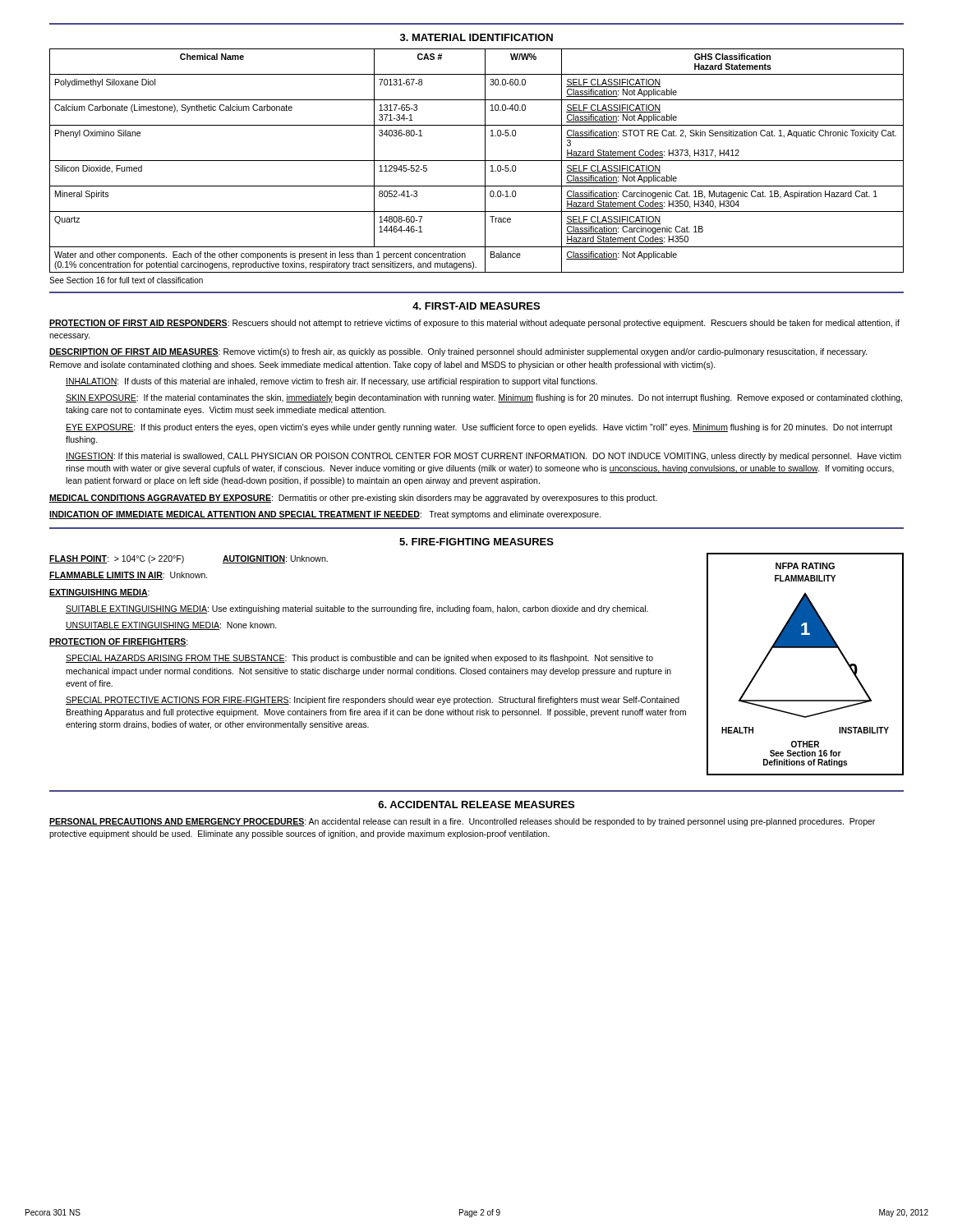Locate the text "FLAMMABLE LIMITS IN AIR: Unknown."
The width and height of the screenshot is (953, 1232).
(129, 575)
